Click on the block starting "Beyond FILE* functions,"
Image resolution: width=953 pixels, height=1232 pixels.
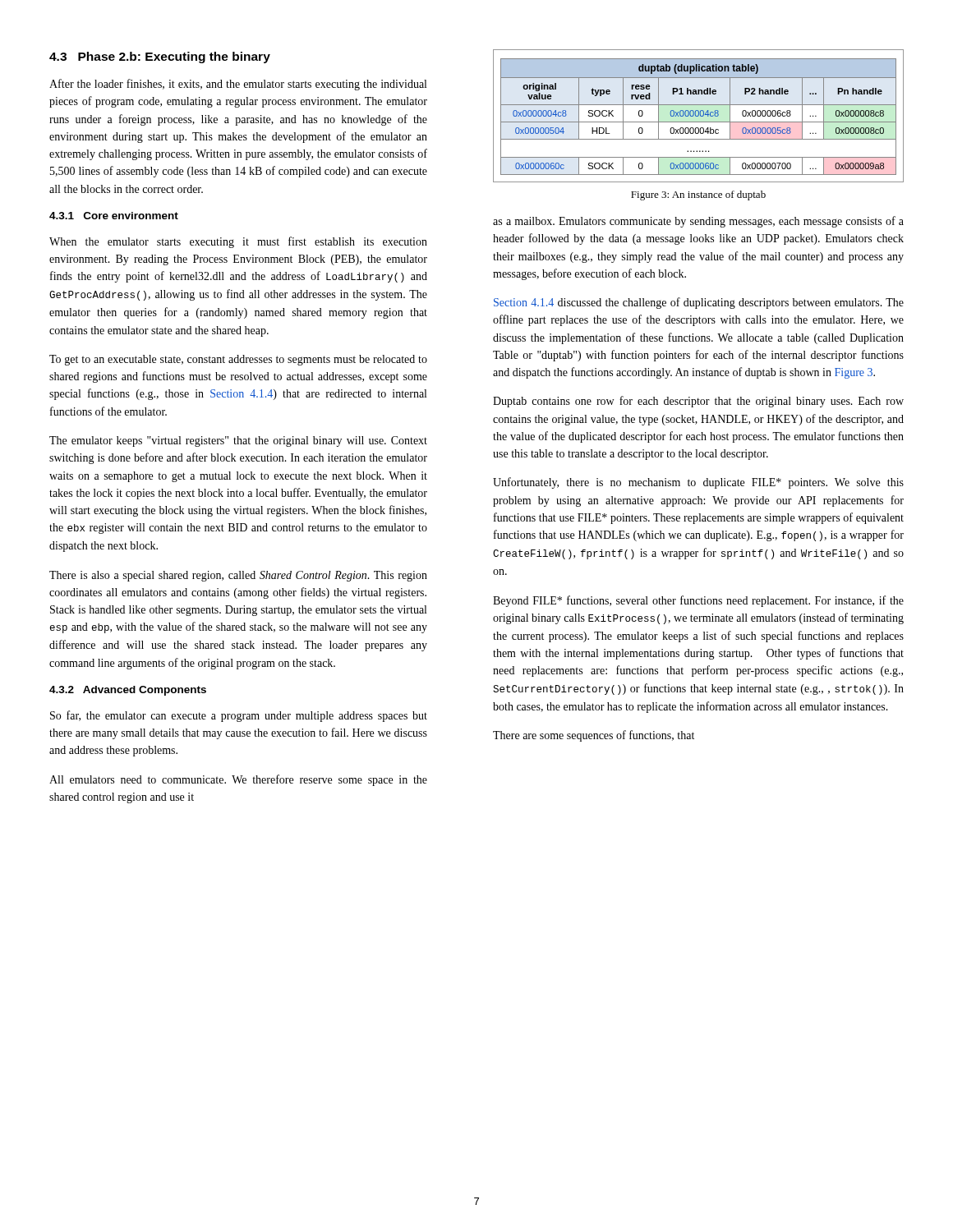click(x=698, y=654)
